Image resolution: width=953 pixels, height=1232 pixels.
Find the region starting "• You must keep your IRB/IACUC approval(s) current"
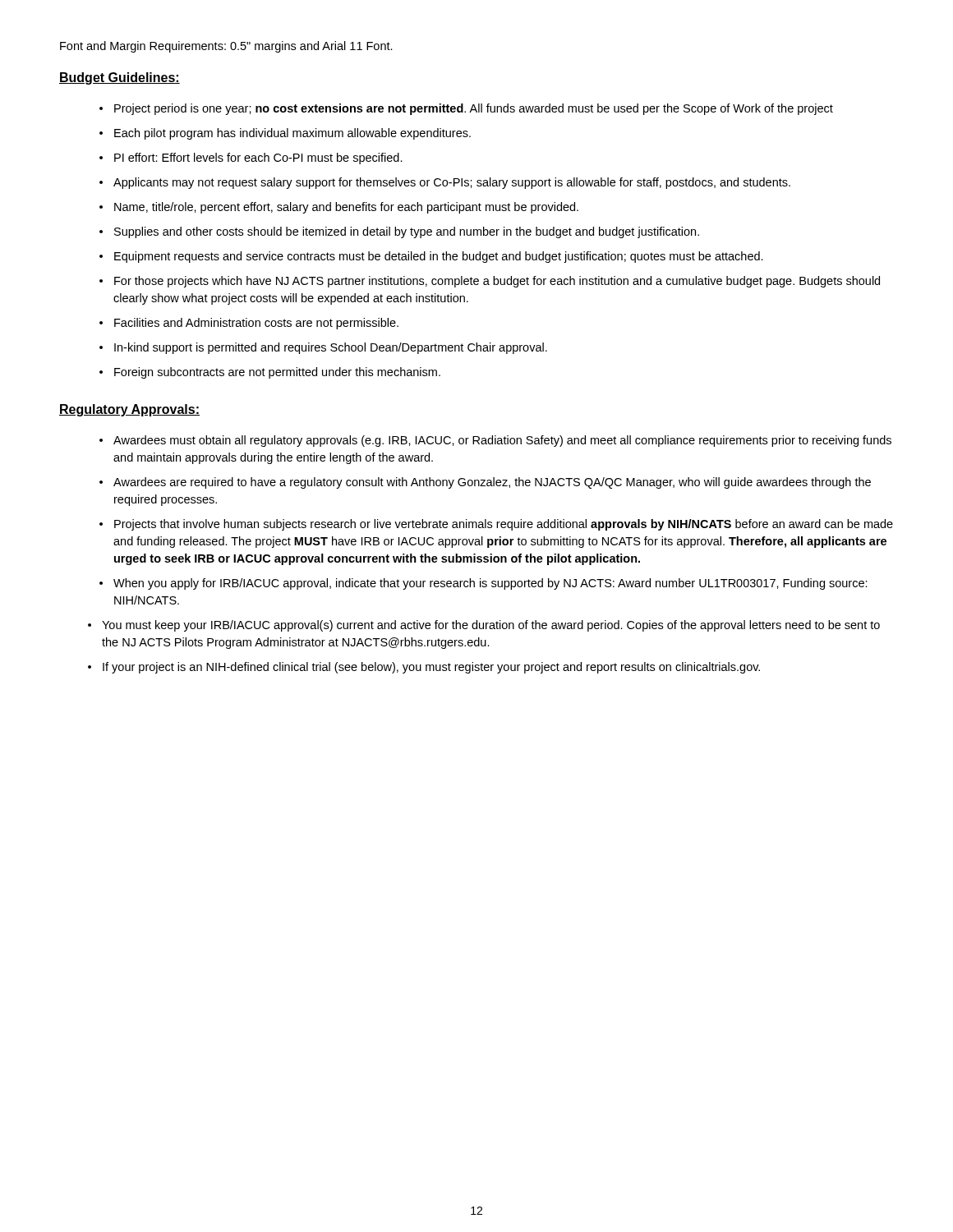click(x=487, y=634)
